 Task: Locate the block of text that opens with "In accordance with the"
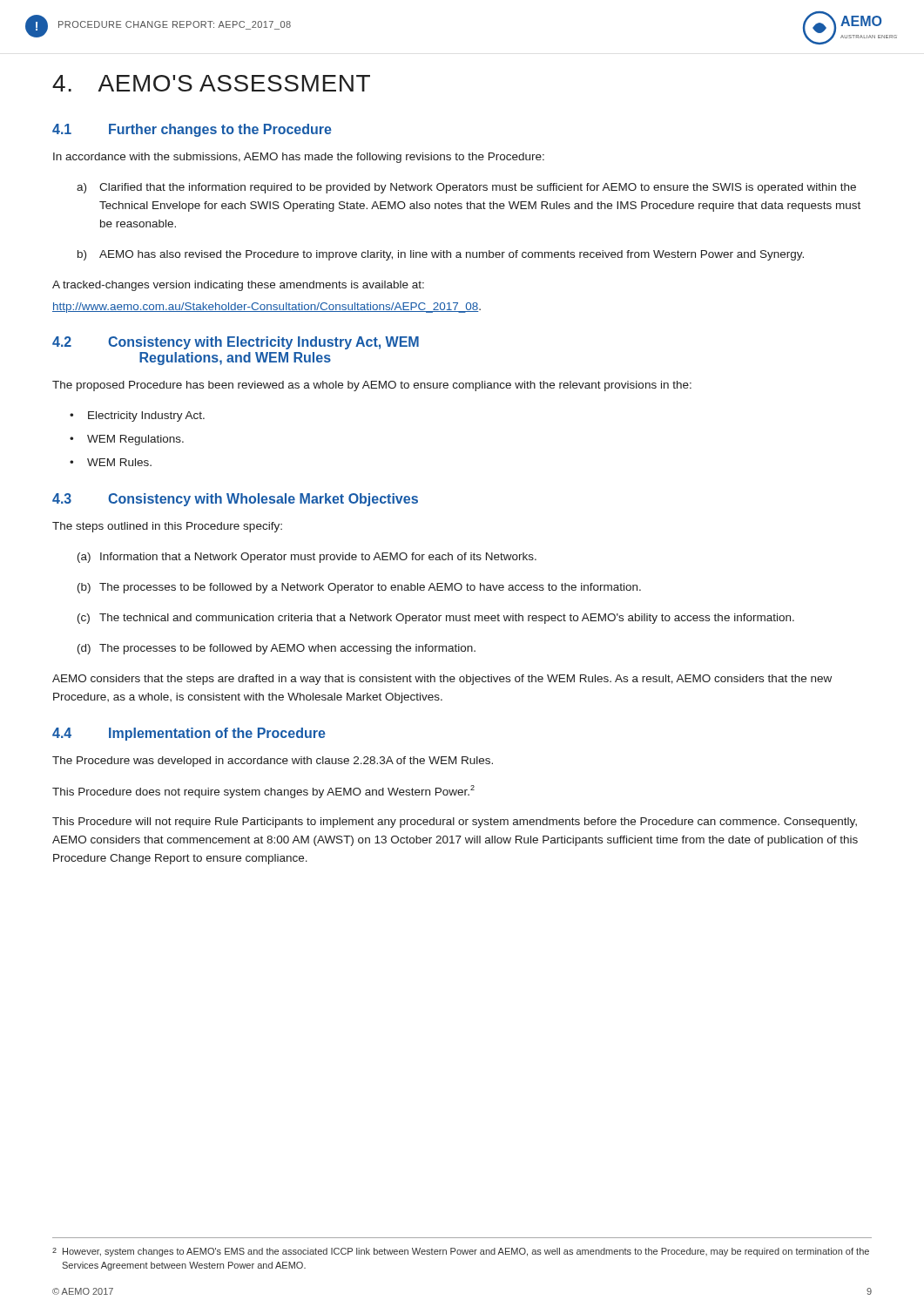click(299, 156)
